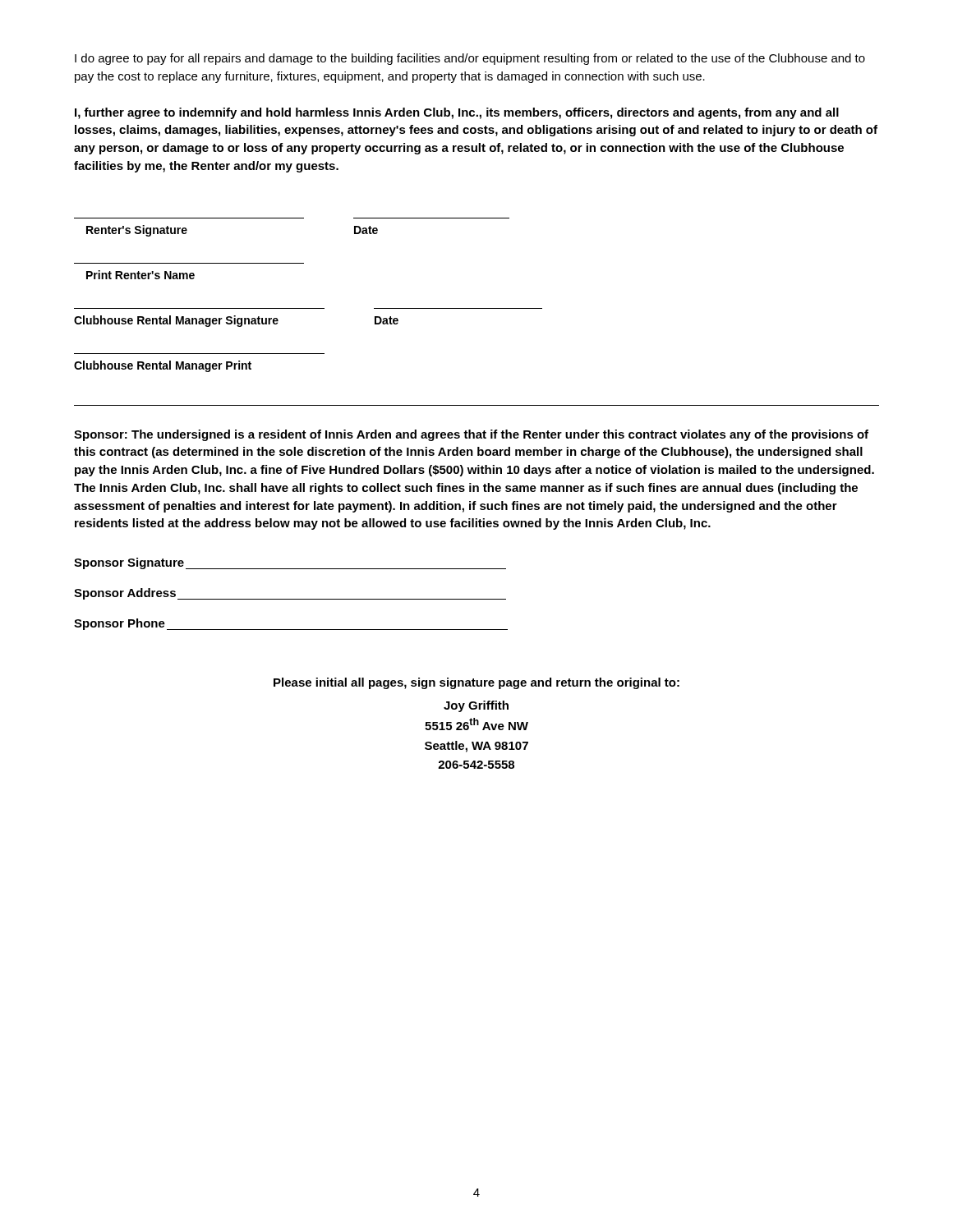The image size is (953, 1232).
Task: Click where it says "Sponsor Signature"
Action: pos(290,561)
